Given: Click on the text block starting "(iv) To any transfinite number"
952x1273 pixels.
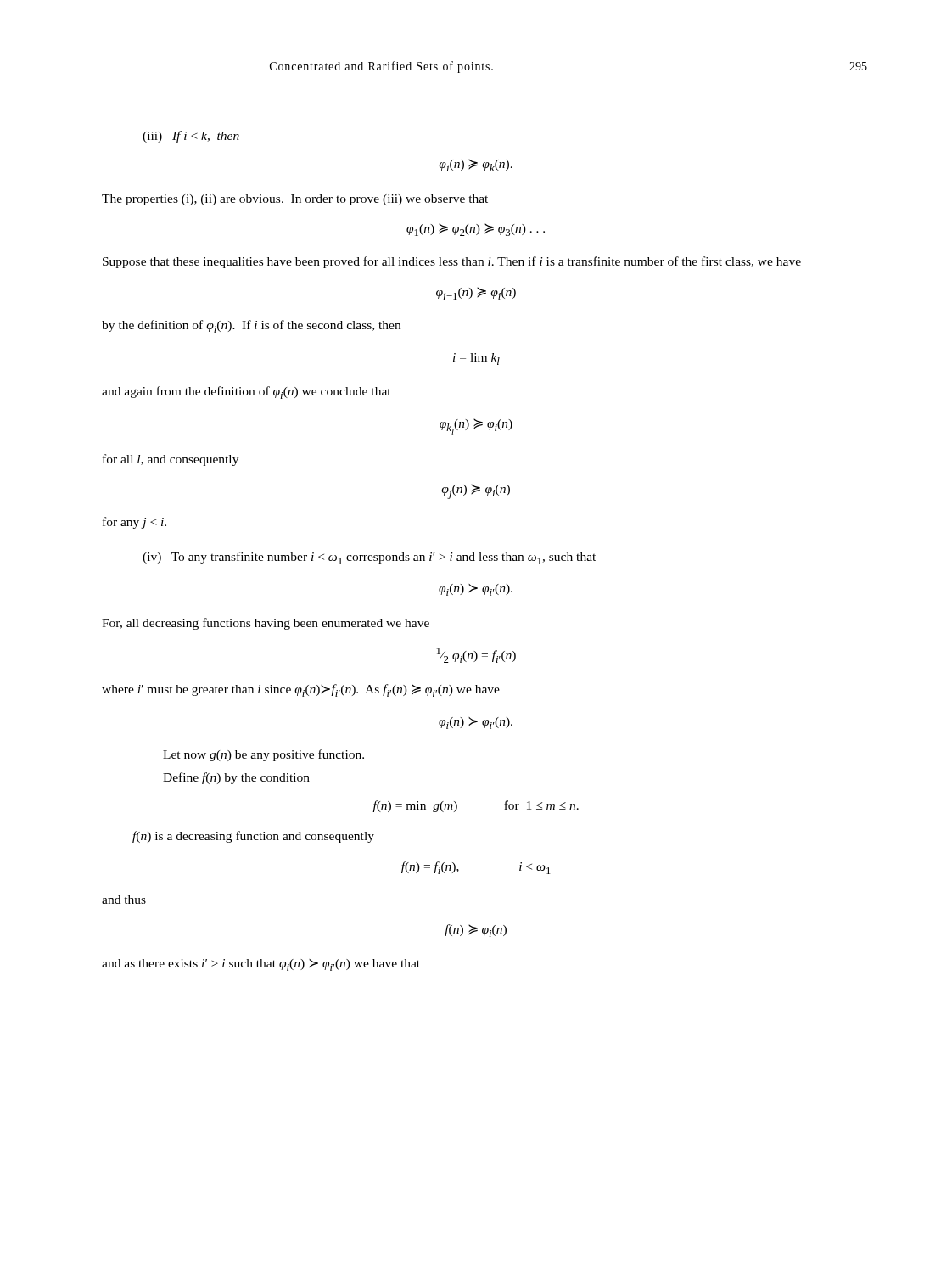Looking at the screenshot, I should tap(476, 575).
